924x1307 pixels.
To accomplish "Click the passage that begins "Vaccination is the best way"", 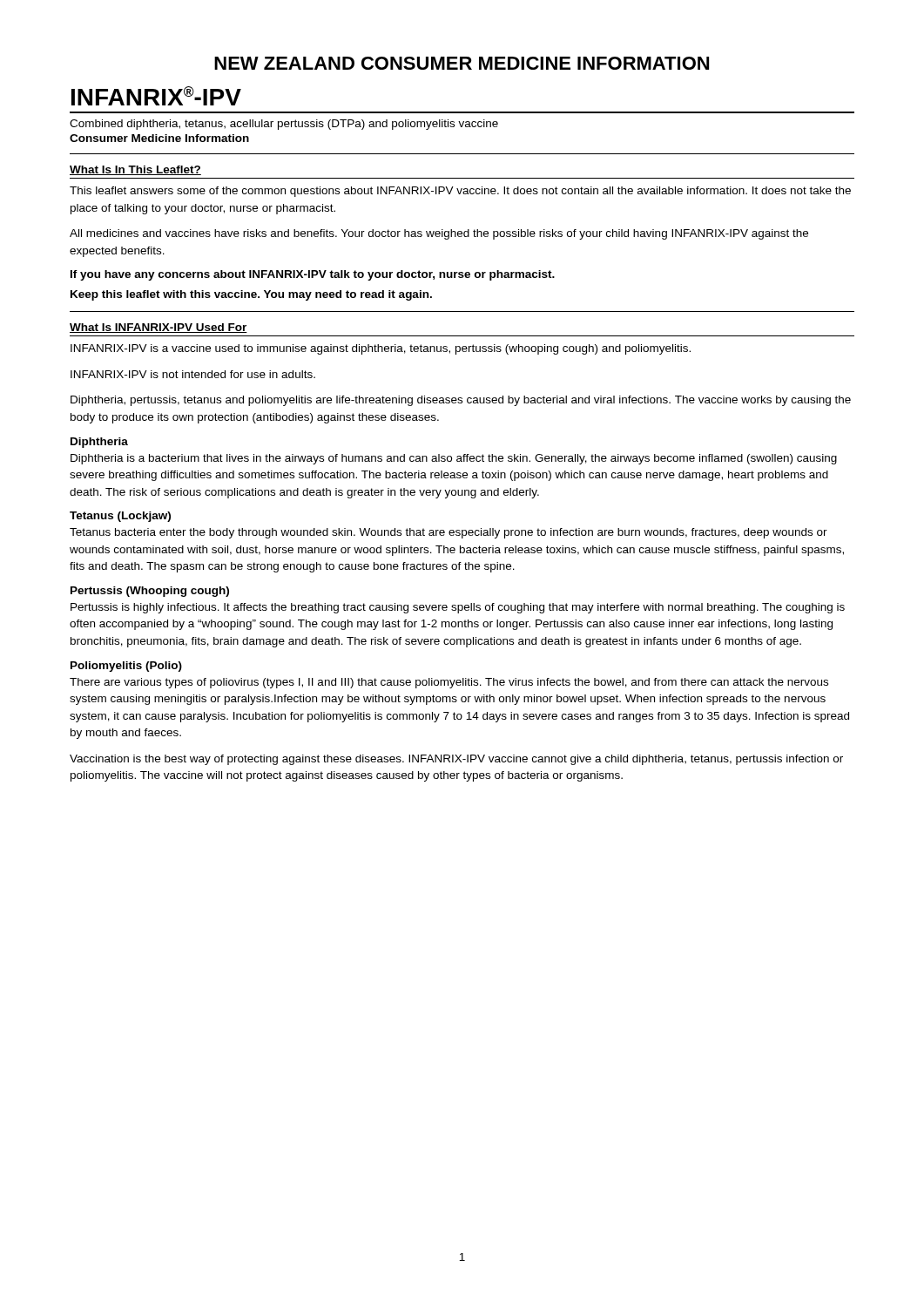I will click(456, 767).
